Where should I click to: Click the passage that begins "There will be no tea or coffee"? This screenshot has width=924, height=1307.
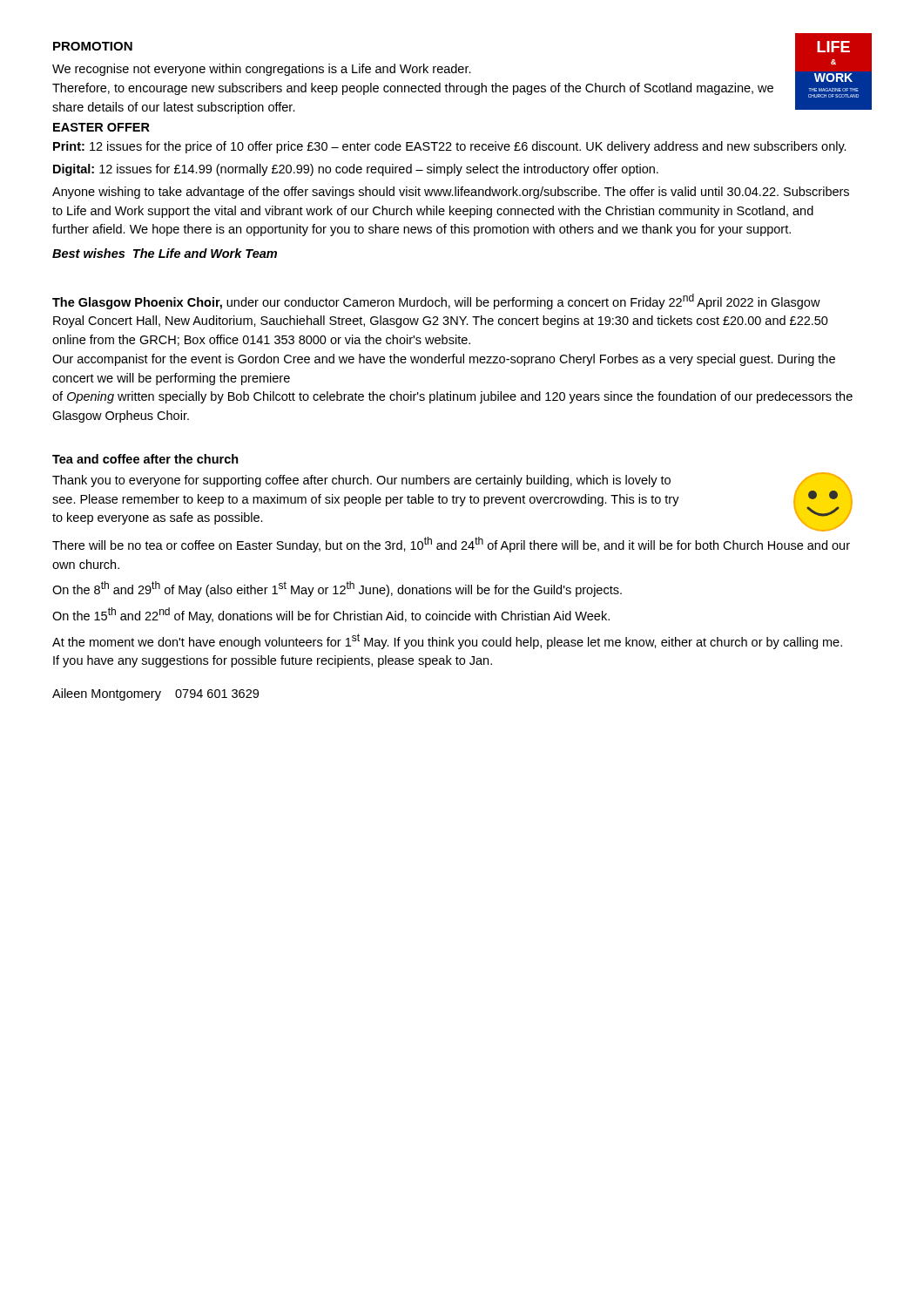451,553
